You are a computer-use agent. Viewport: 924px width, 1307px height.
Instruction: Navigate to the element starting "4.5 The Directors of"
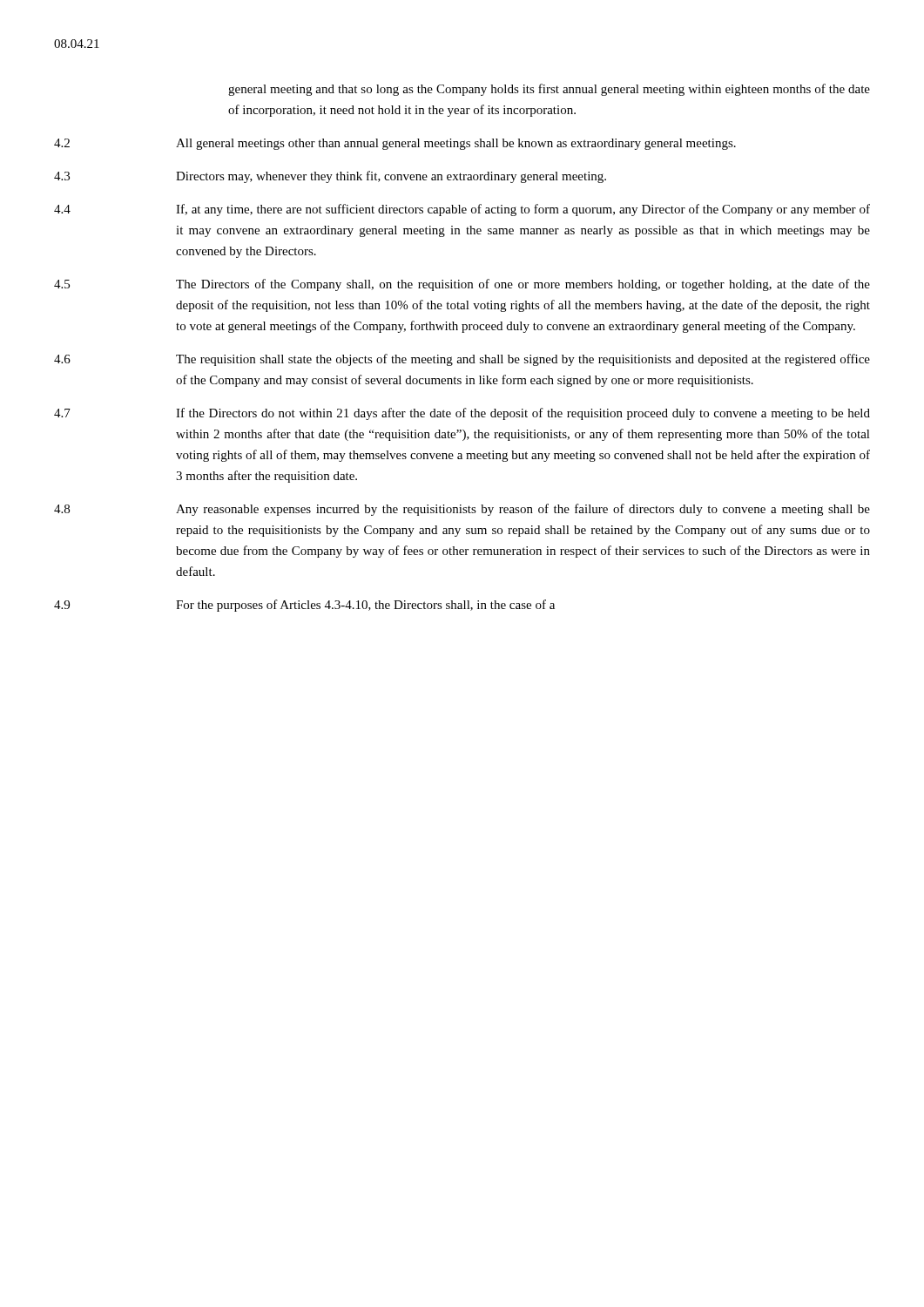coord(462,305)
